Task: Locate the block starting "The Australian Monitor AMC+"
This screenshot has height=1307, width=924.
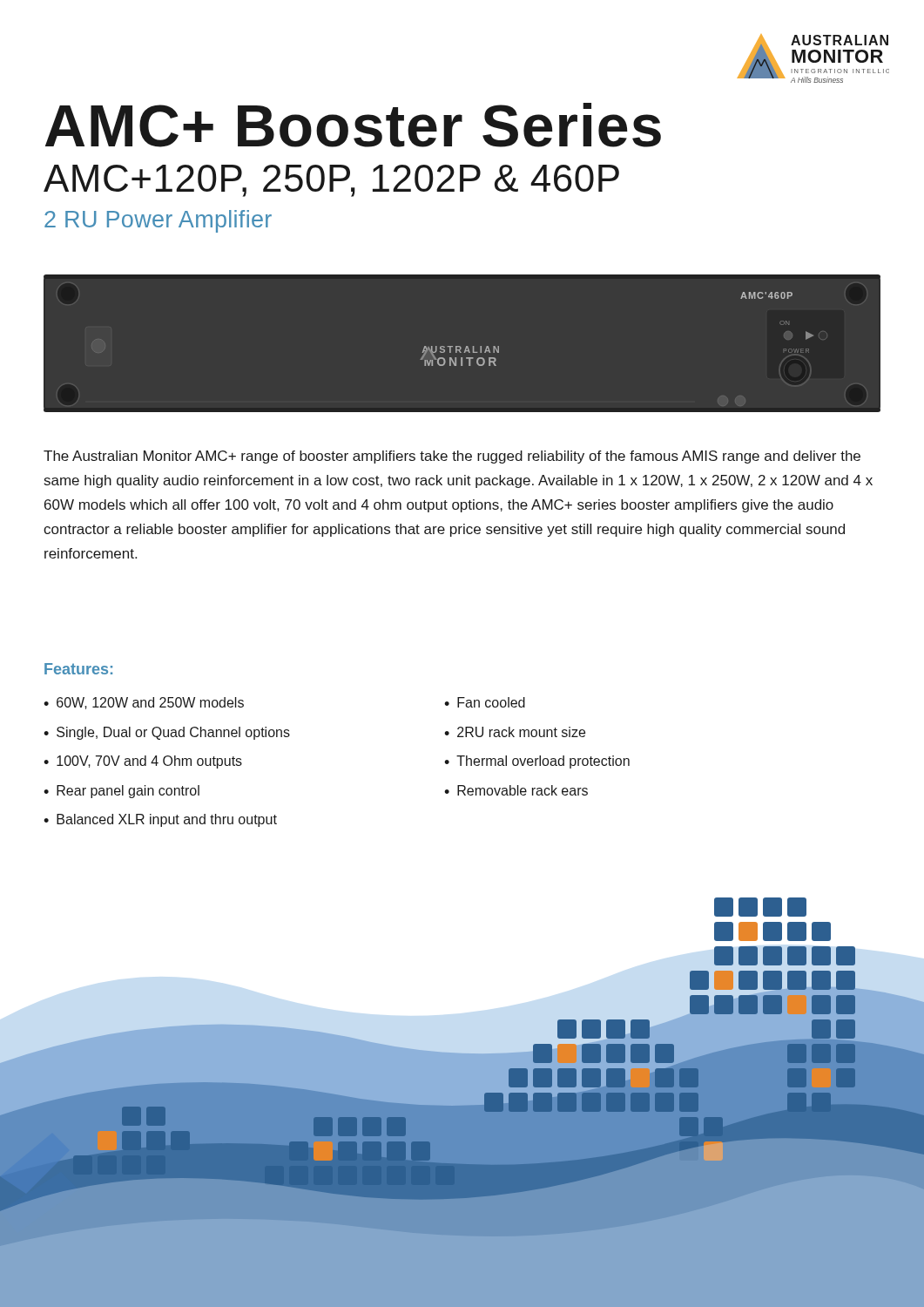Action: click(x=458, y=505)
